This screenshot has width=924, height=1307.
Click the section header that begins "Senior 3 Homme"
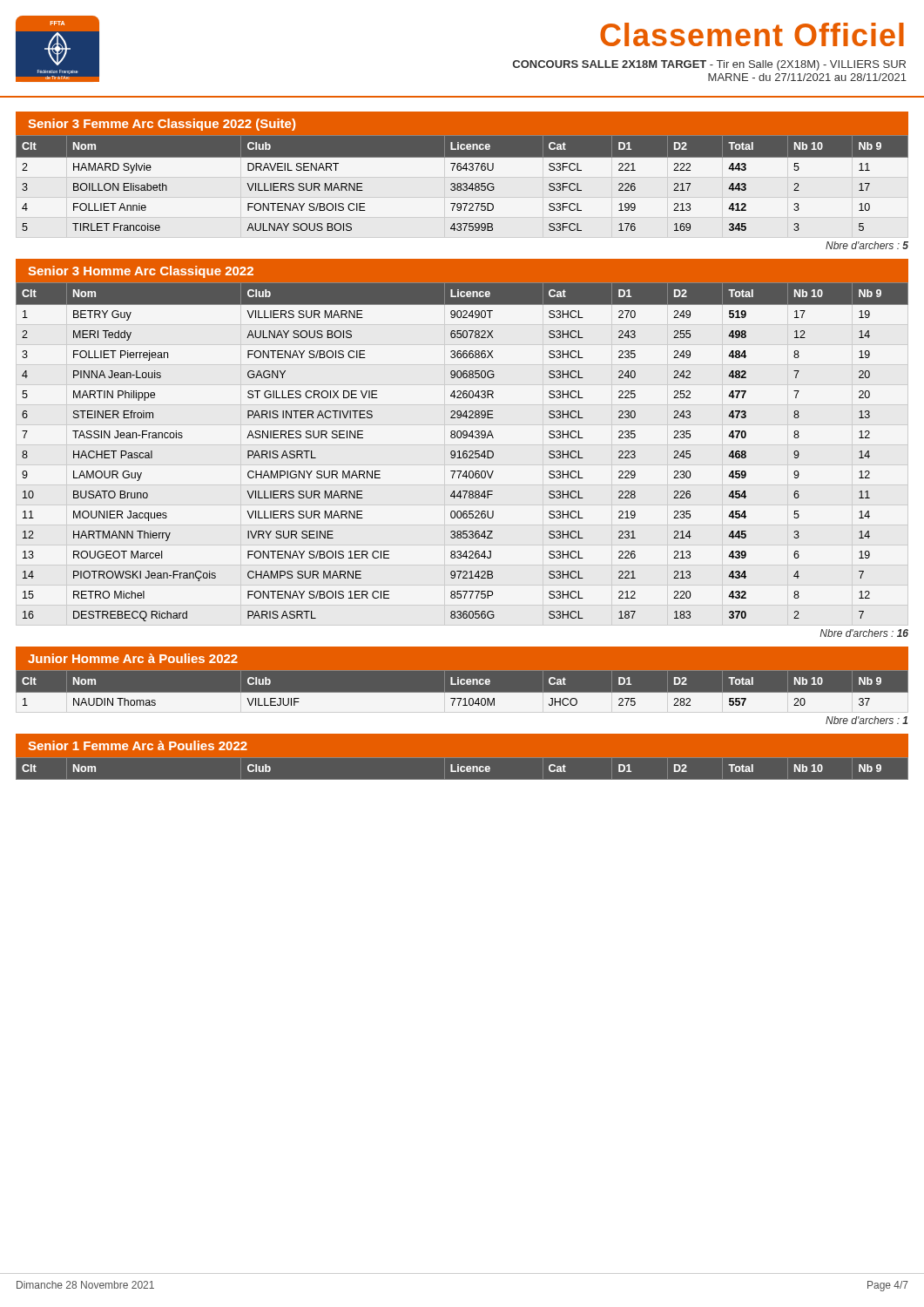click(141, 271)
